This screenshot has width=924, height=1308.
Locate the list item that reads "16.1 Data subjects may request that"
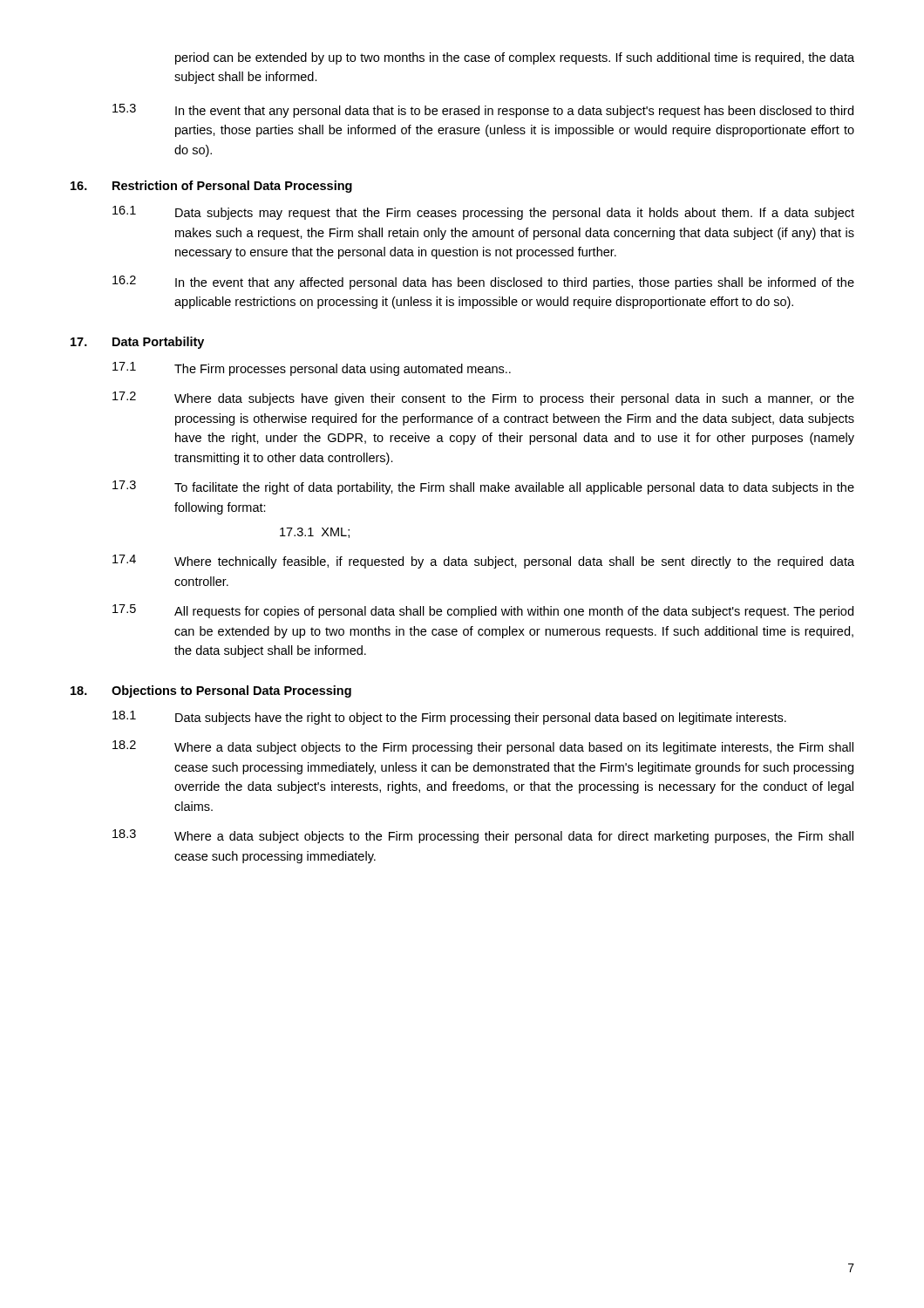point(483,233)
